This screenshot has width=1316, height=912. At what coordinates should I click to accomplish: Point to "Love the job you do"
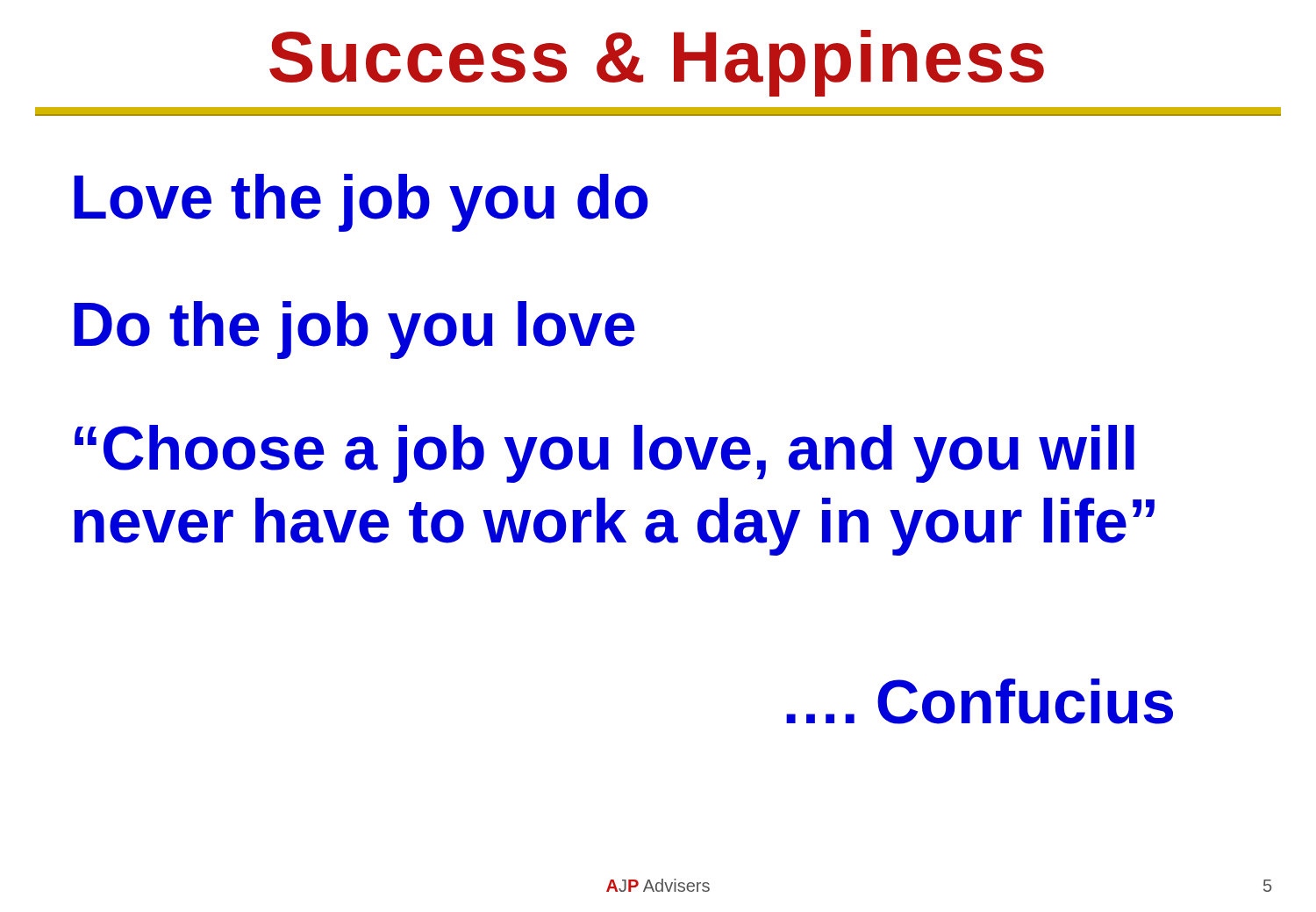tap(360, 197)
